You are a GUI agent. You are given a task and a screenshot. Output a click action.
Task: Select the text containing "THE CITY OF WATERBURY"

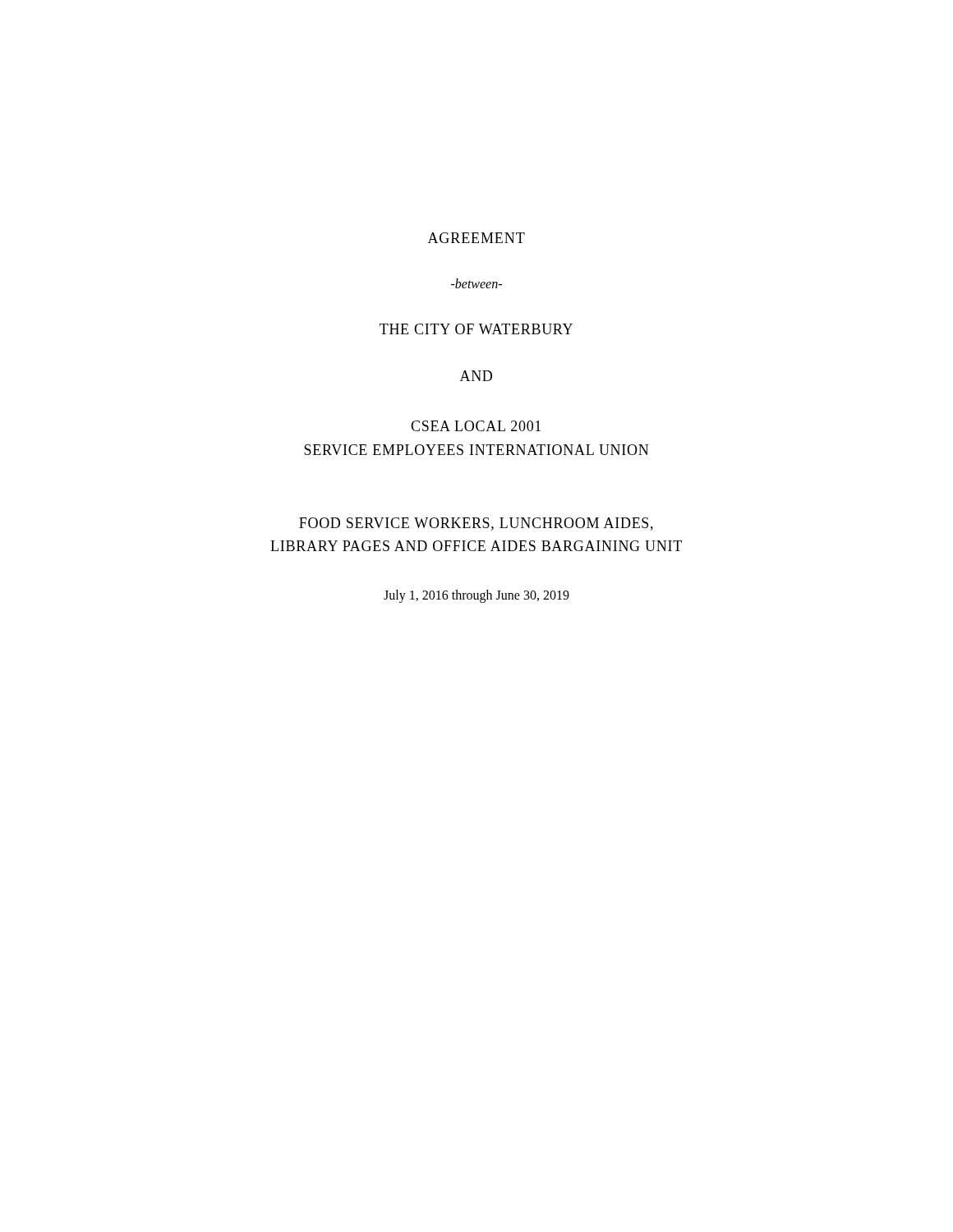point(476,329)
